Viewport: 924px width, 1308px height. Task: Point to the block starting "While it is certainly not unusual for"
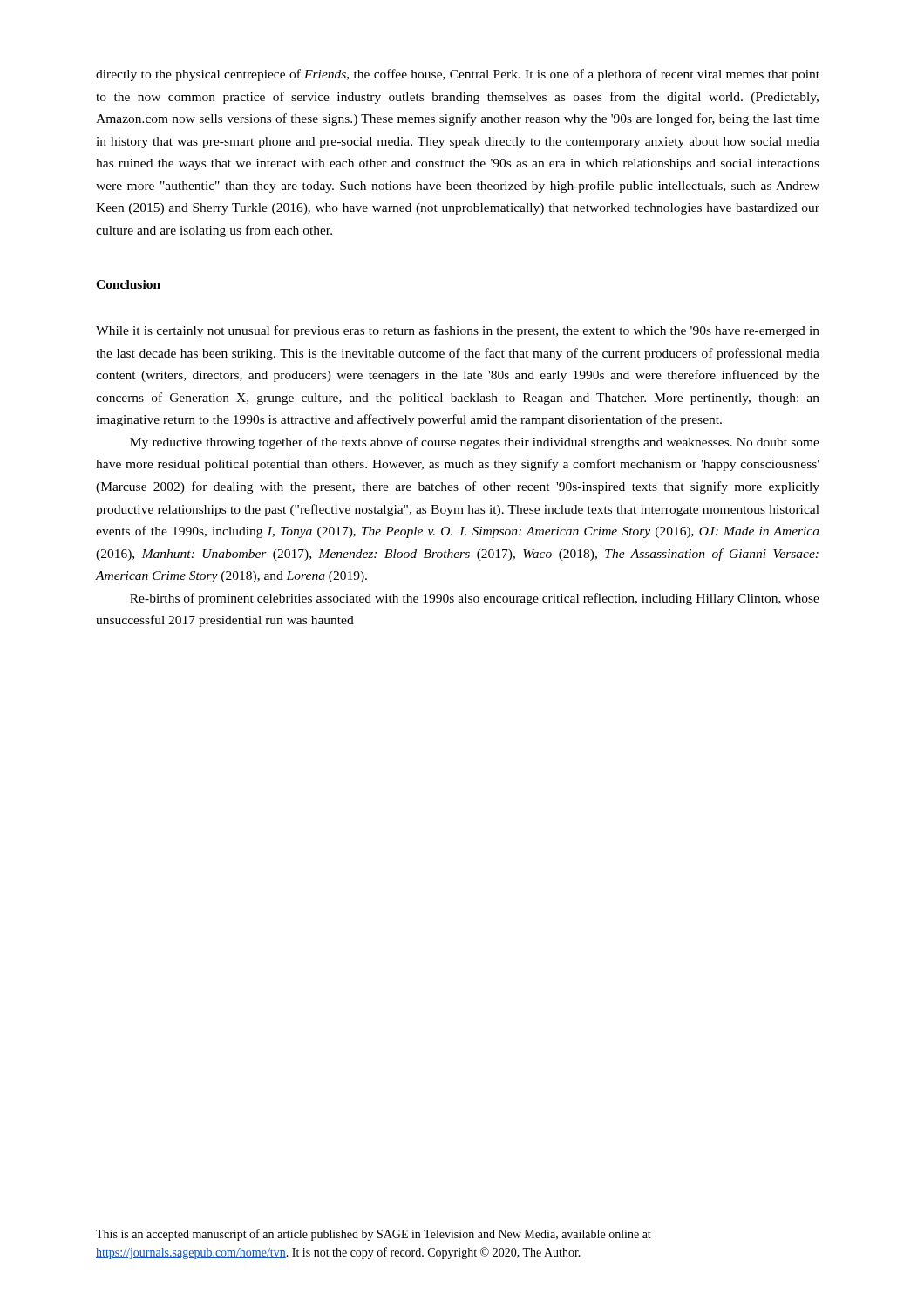click(458, 375)
